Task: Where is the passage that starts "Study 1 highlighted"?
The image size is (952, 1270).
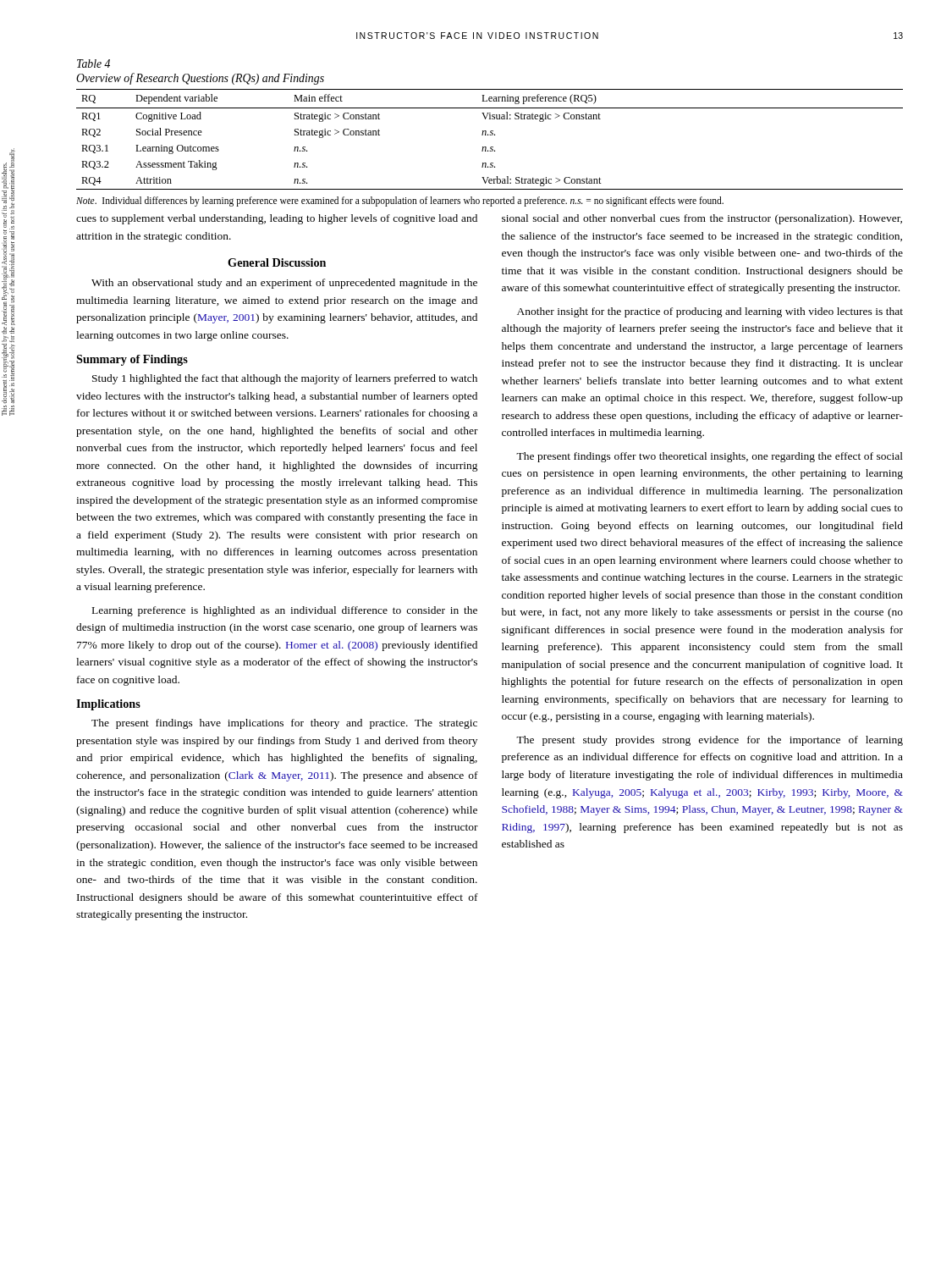Action: 277,529
